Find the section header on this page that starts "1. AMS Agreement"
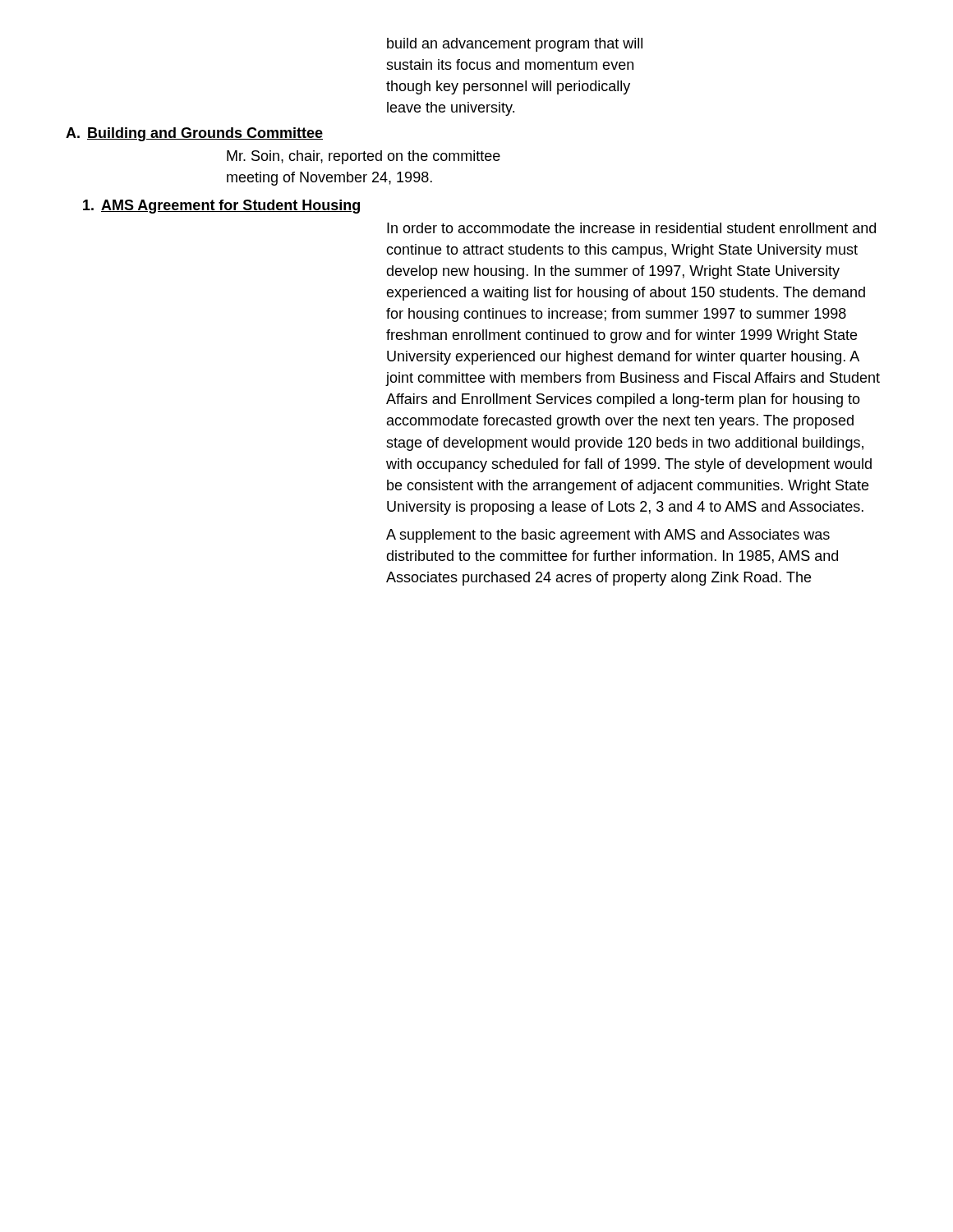 tap(222, 205)
